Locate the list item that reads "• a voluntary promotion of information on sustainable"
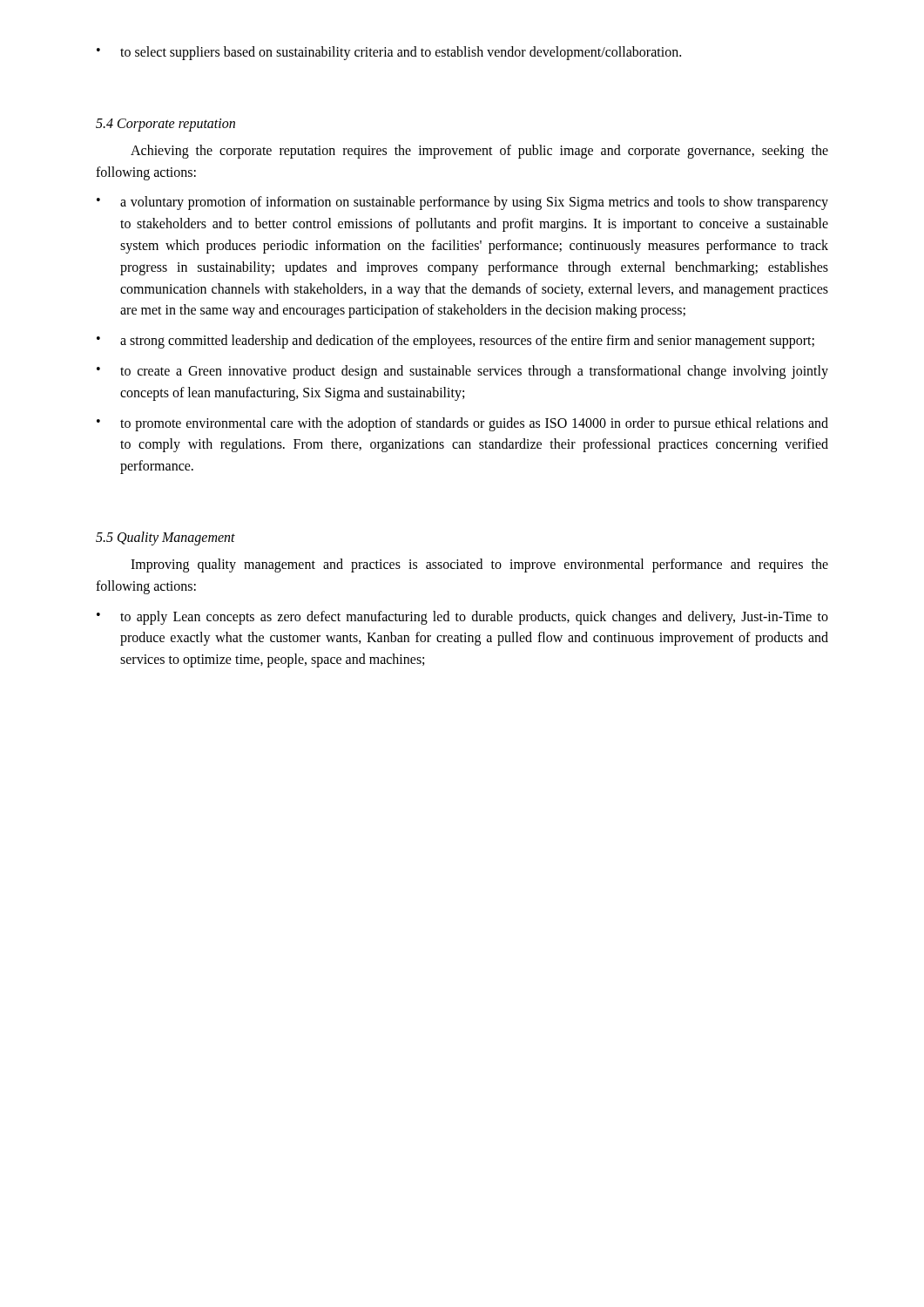This screenshot has height=1307, width=924. [x=462, y=257]
